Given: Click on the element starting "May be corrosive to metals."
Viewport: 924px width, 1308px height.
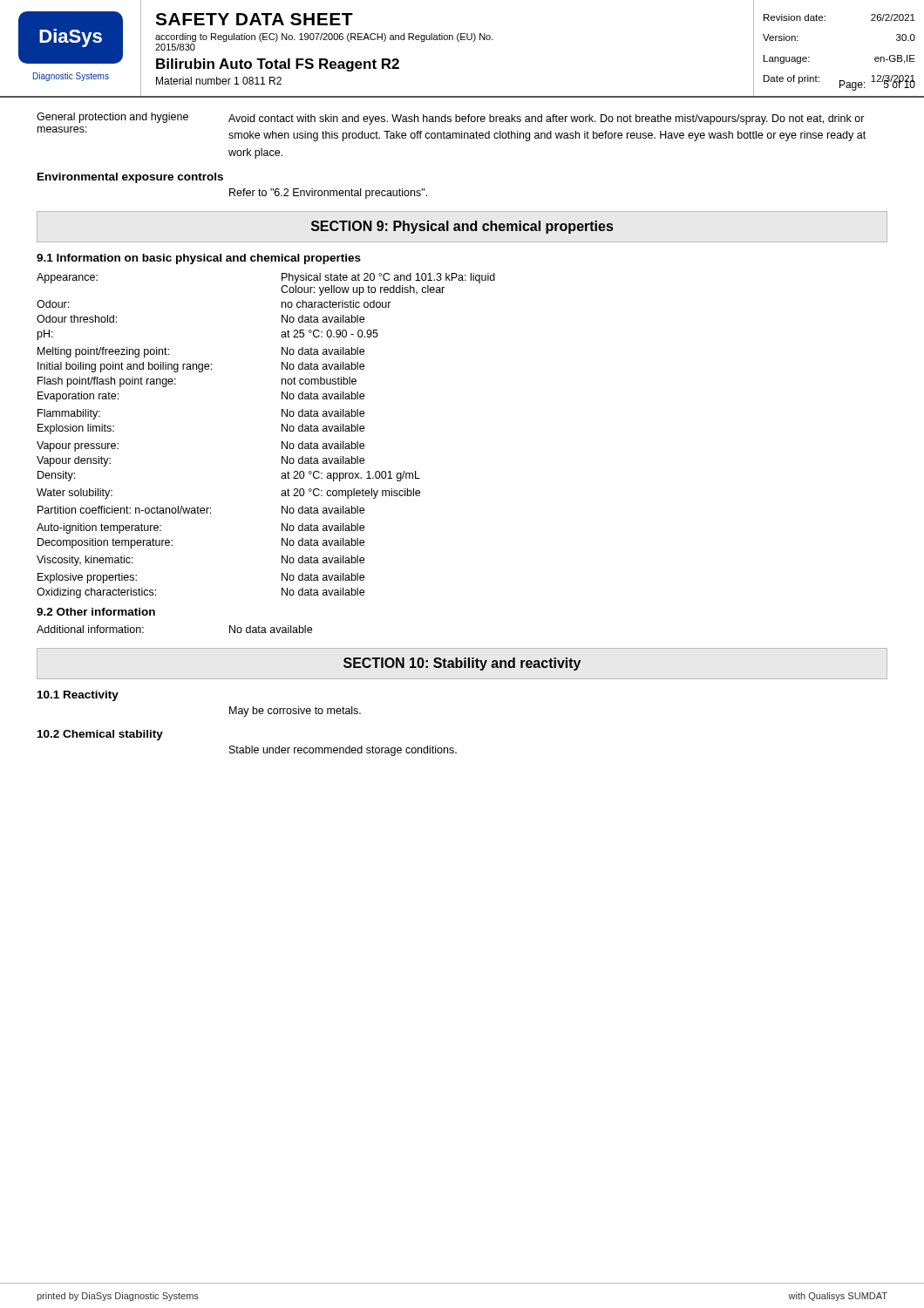Looking at the screenshot, I should 295,711.
